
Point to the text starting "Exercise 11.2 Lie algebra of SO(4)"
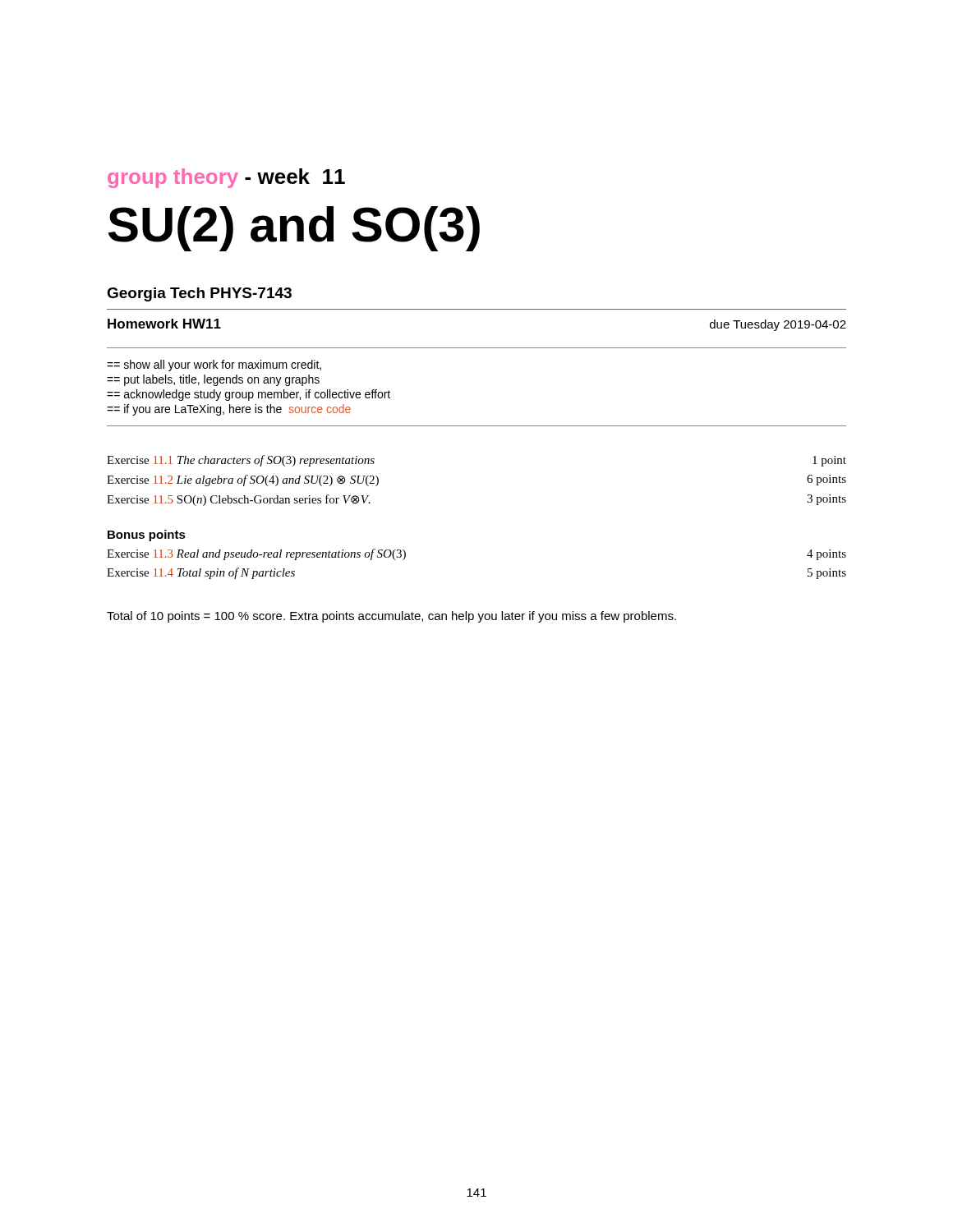point(242,480)
